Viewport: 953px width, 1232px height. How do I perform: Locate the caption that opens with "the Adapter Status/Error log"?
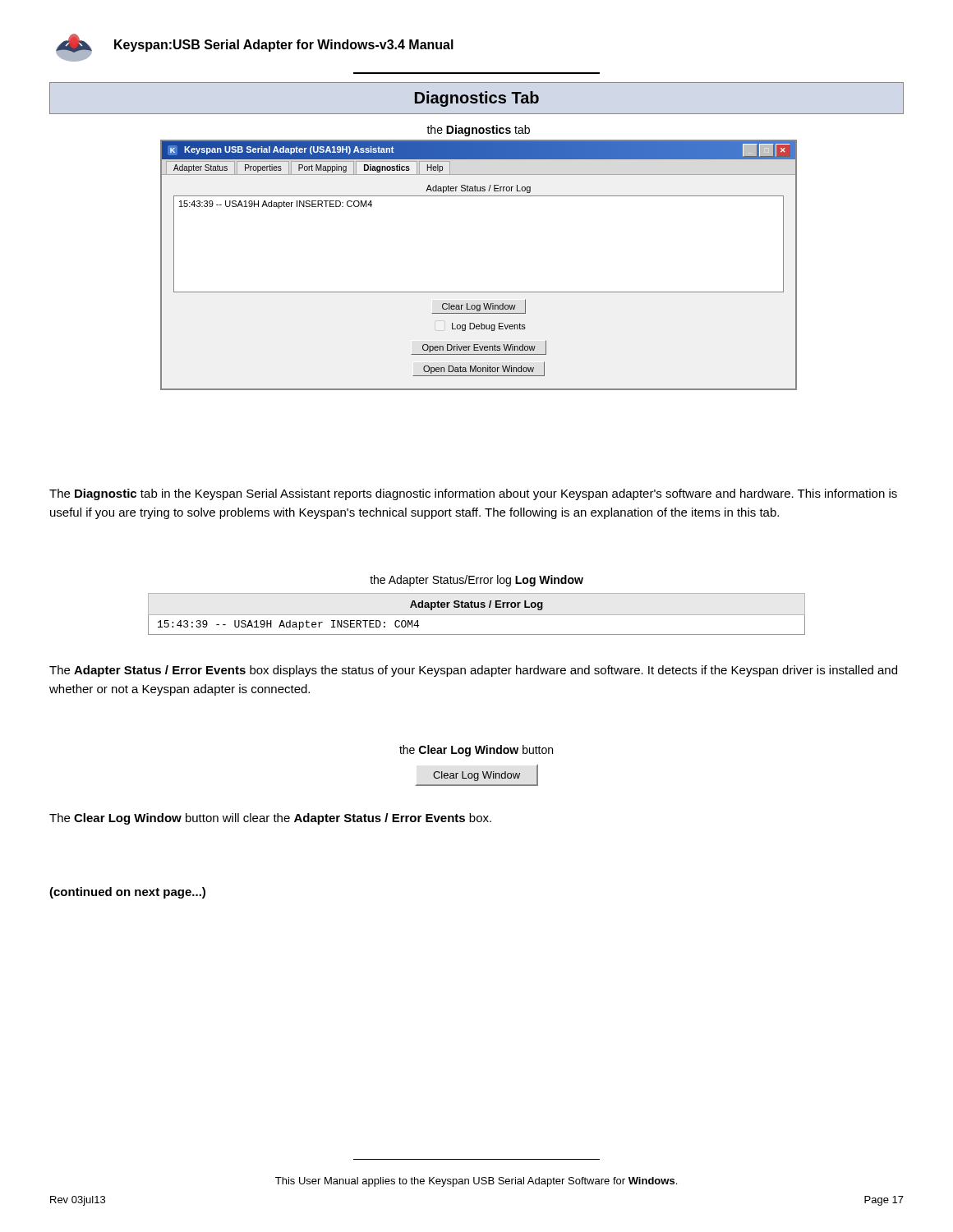coord(476,580)
